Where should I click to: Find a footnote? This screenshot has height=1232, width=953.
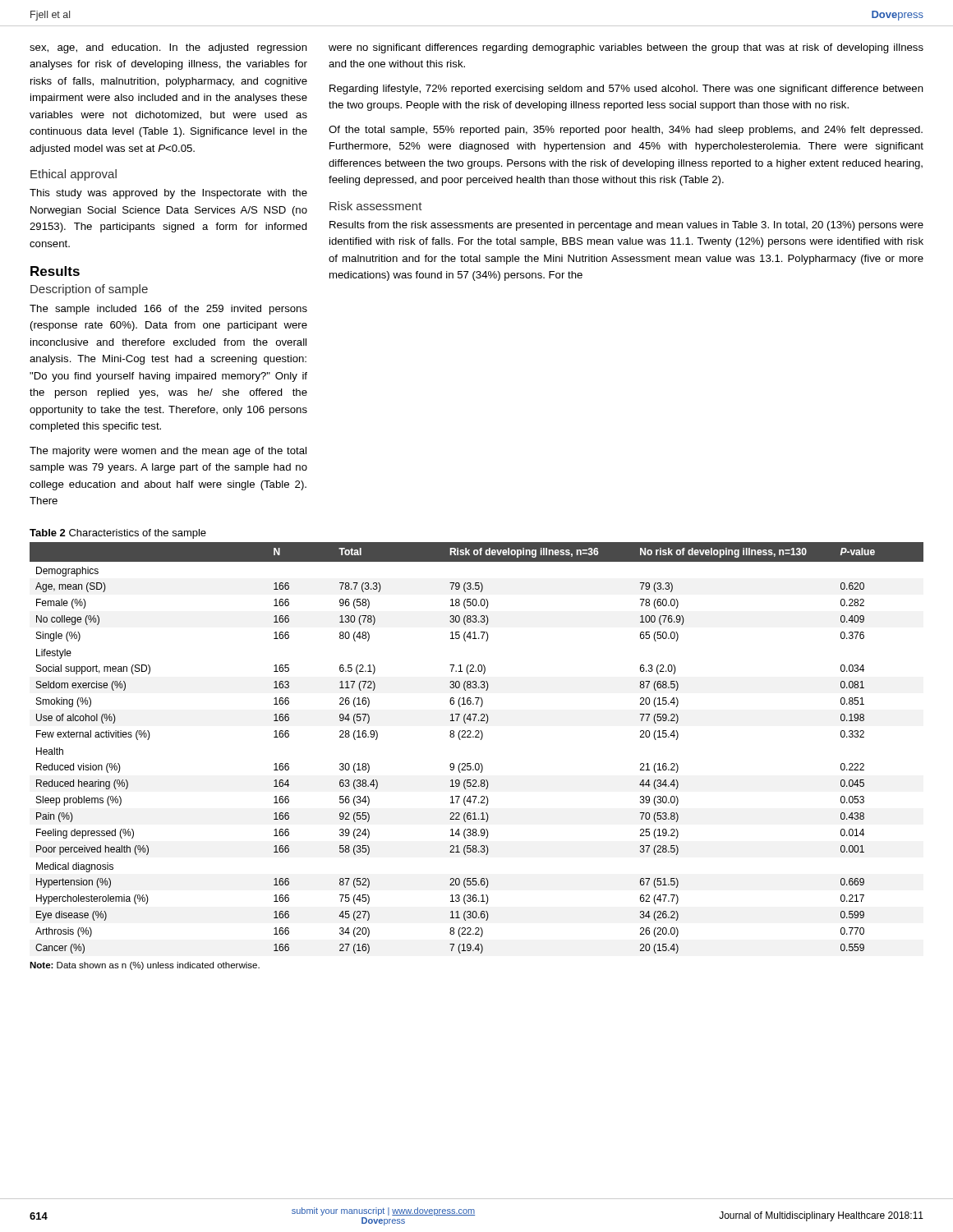[145, 965]
